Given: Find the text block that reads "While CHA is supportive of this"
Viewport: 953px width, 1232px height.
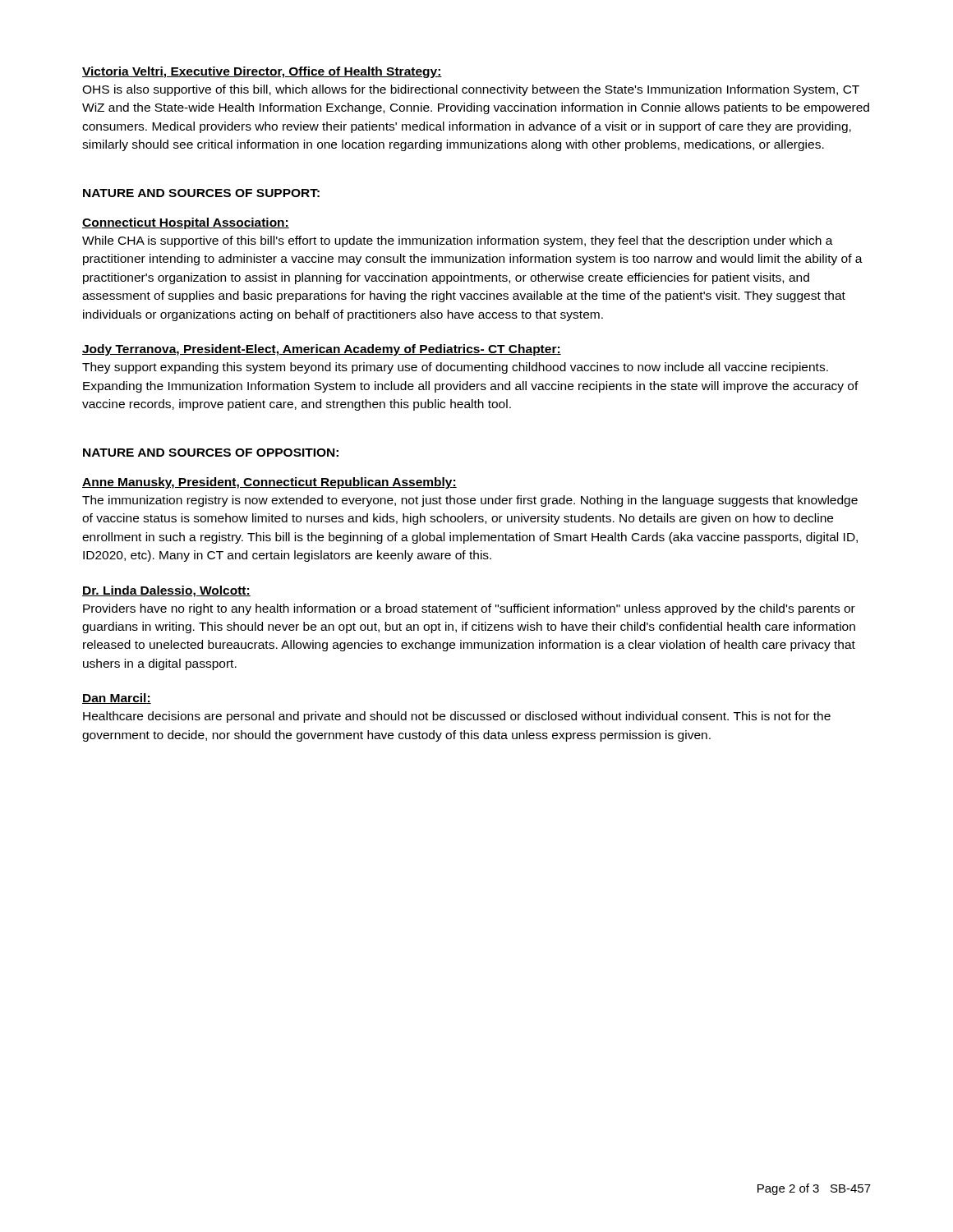Looking at the screenshot, I should pos(472,277).
